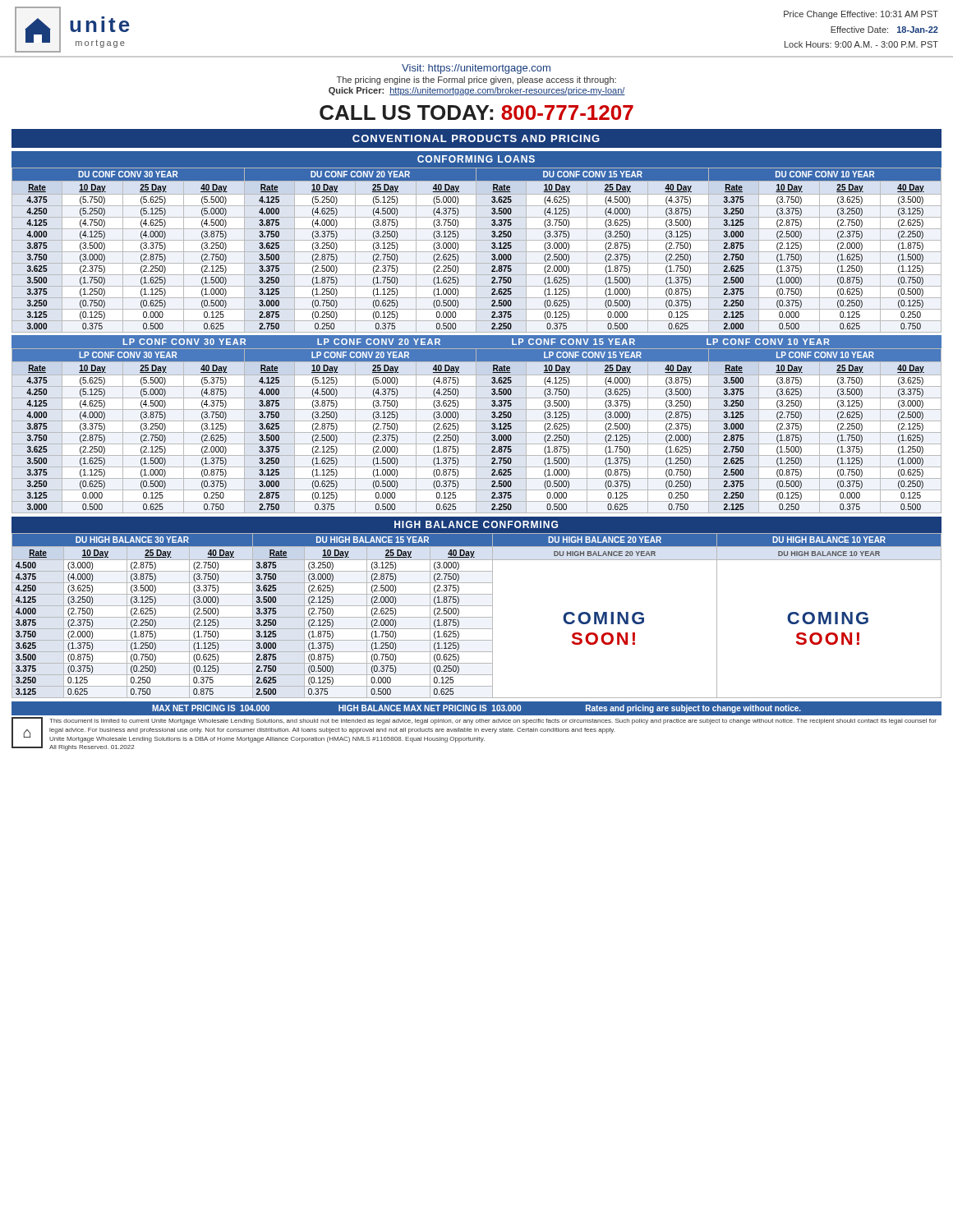Select the region starting "Quick Pricer: https://unitemortgage.com/broker-resources/price-my-loan/"
The image size is (953, 1232).
pyautogui.click(x=476, y=90)
